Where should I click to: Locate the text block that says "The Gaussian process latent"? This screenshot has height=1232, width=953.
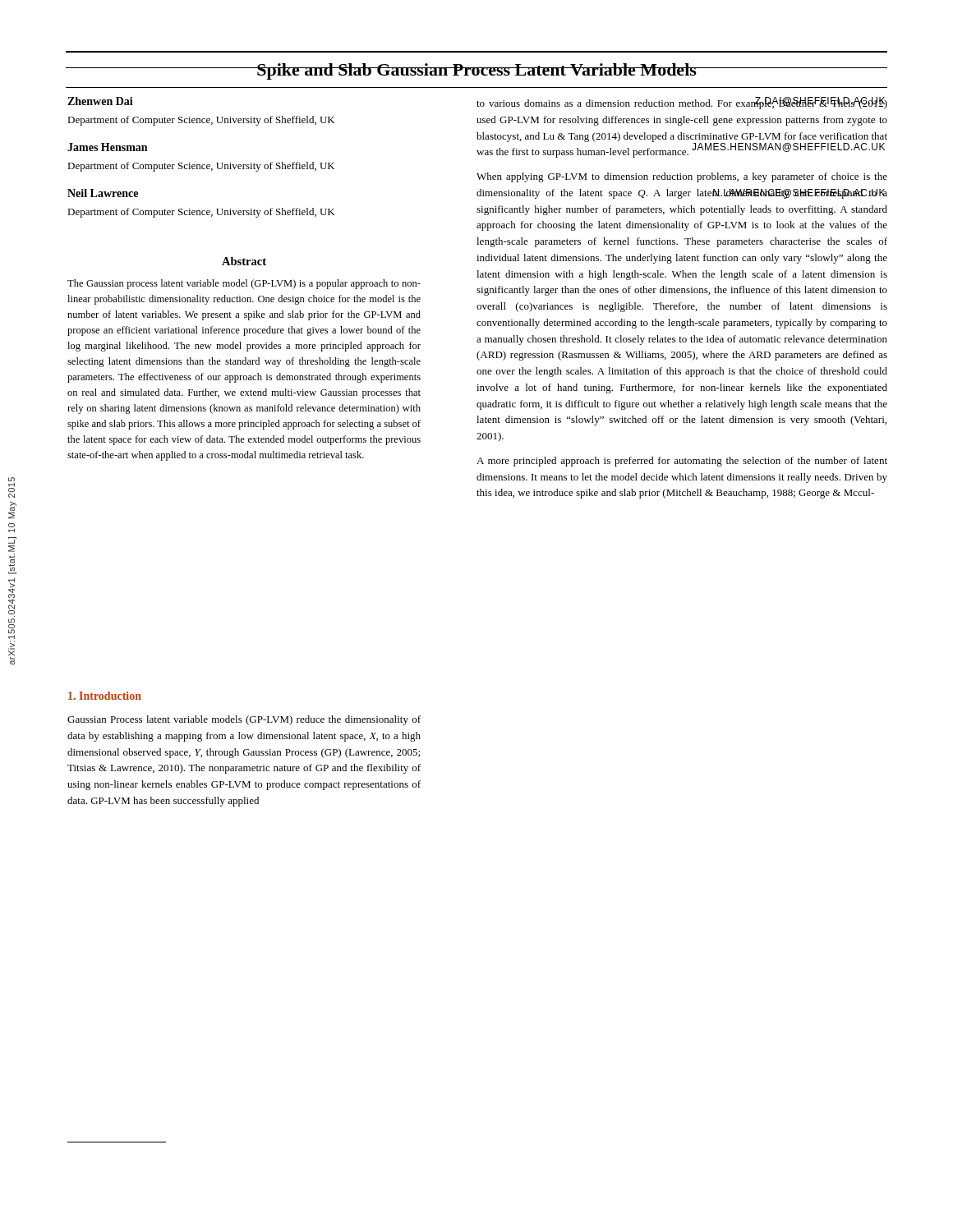pos(244,370)
